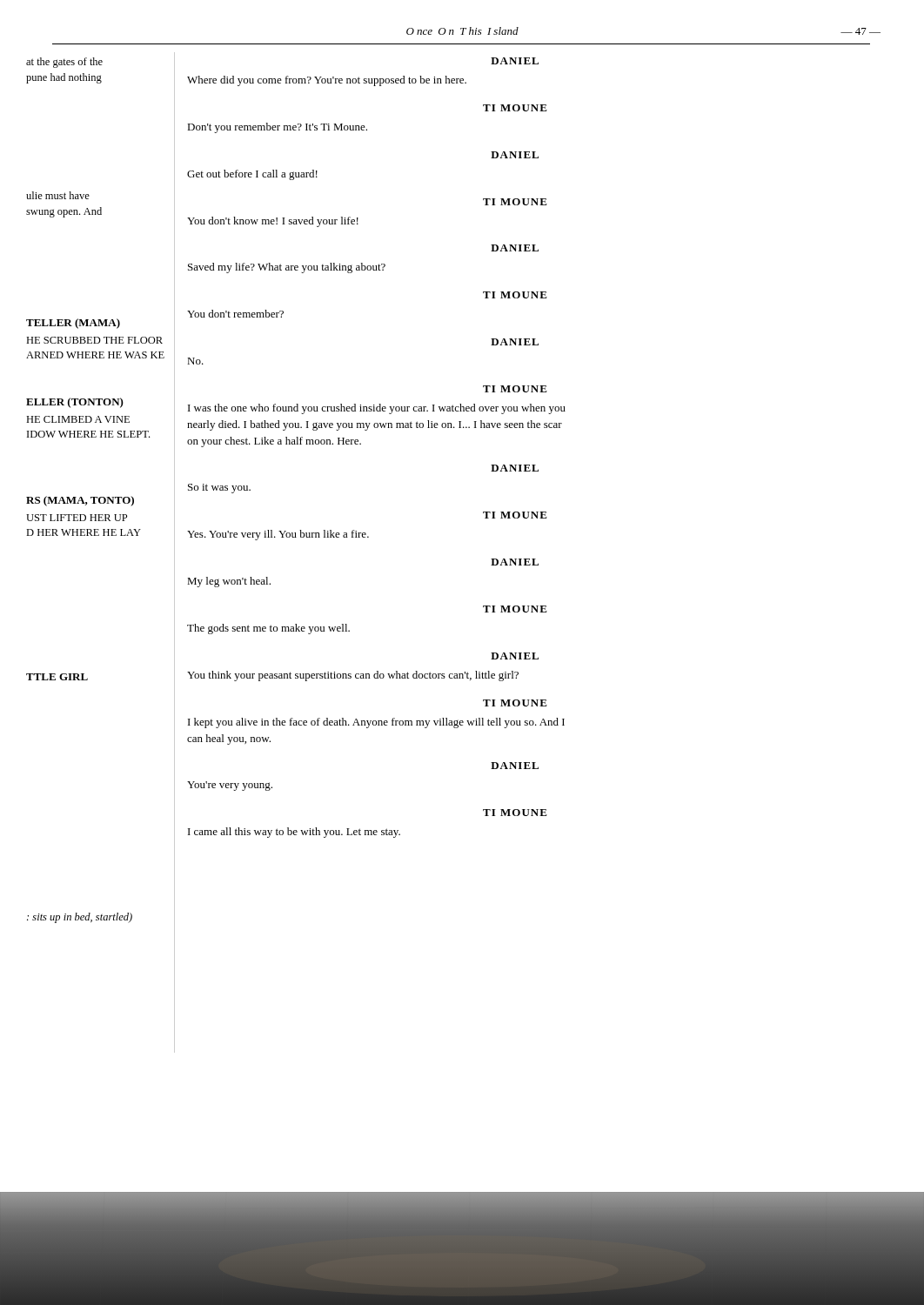Navigate to the passage starting "So it was you."
The height and width of the screenshot is (1305, 924).
point(219,487)
